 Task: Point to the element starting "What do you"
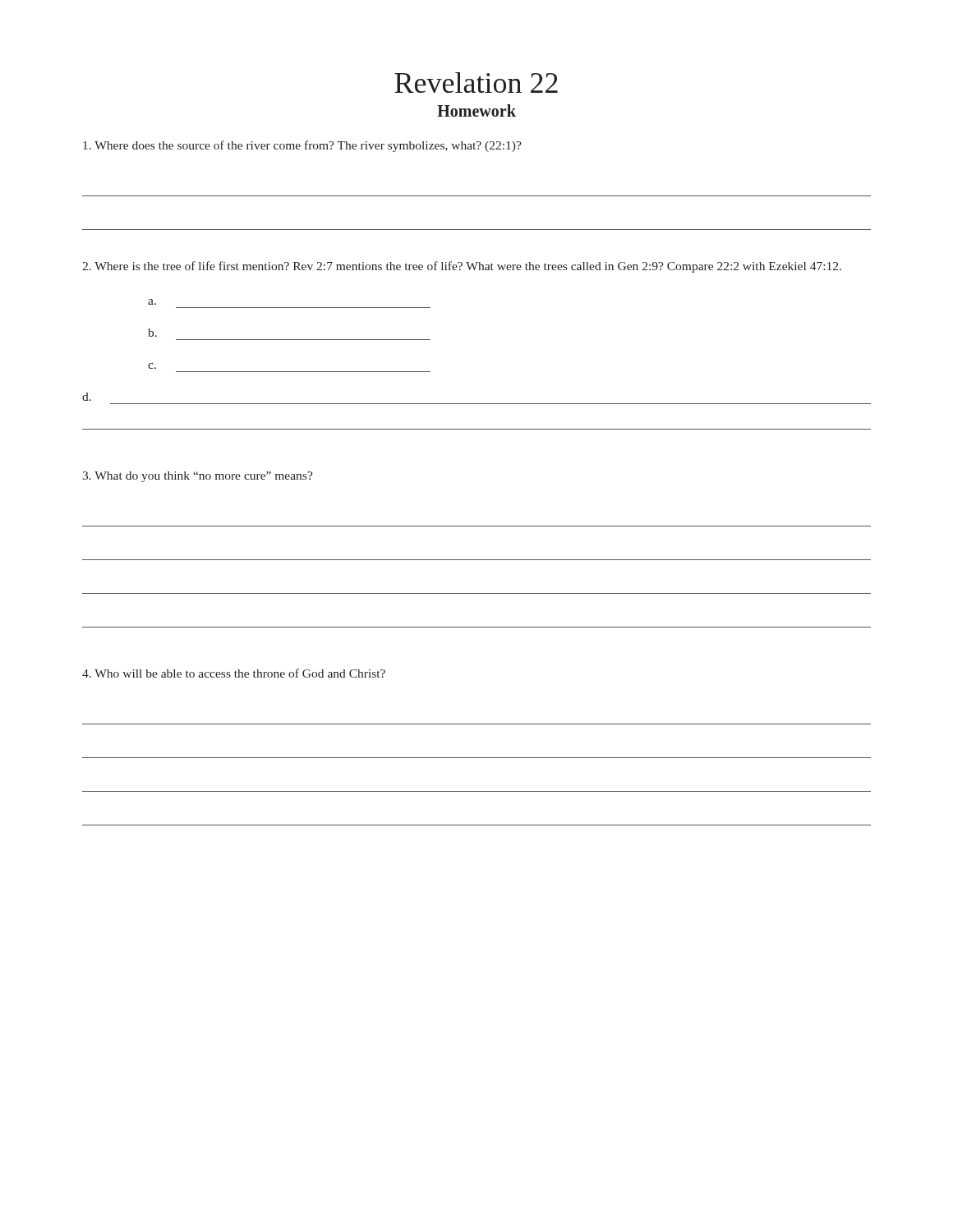click(198, 475)
